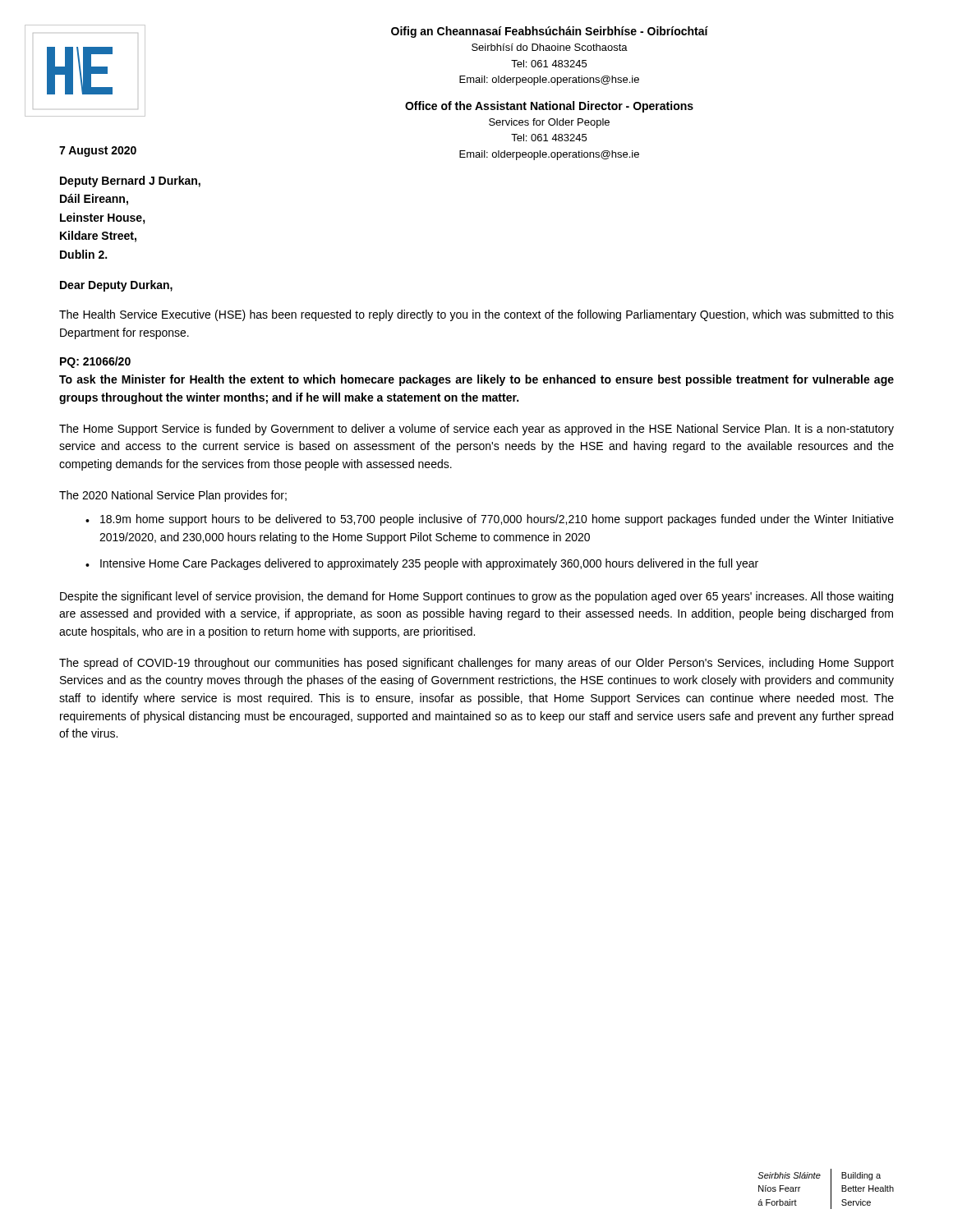Click on the logo
Viewport: 953px width, 1232px height.
[x=85, y=71]
